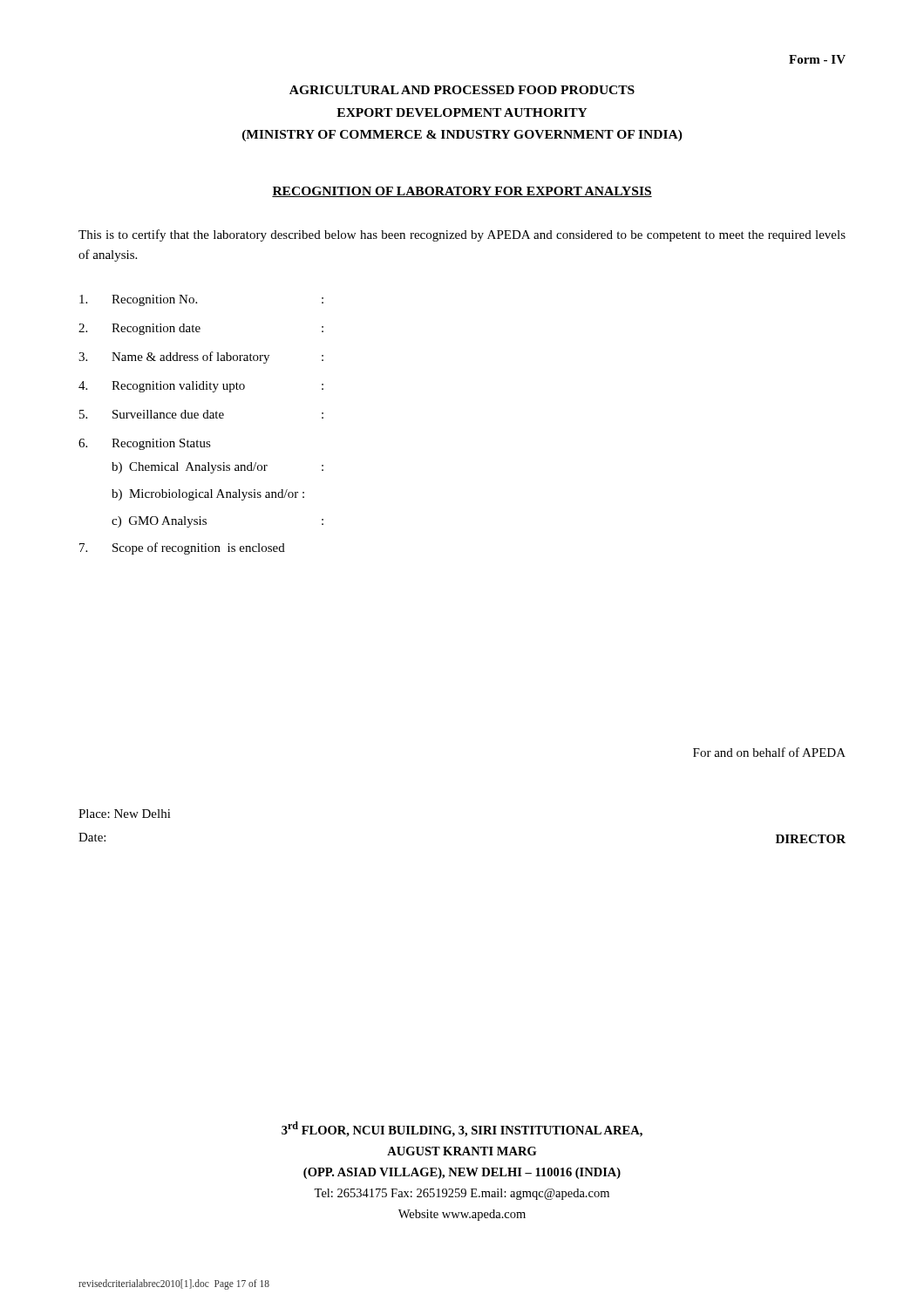Click on the region starting "5. Surveillance due date :"
Screen dimensions: 1308x924
[x=201, y=414]
